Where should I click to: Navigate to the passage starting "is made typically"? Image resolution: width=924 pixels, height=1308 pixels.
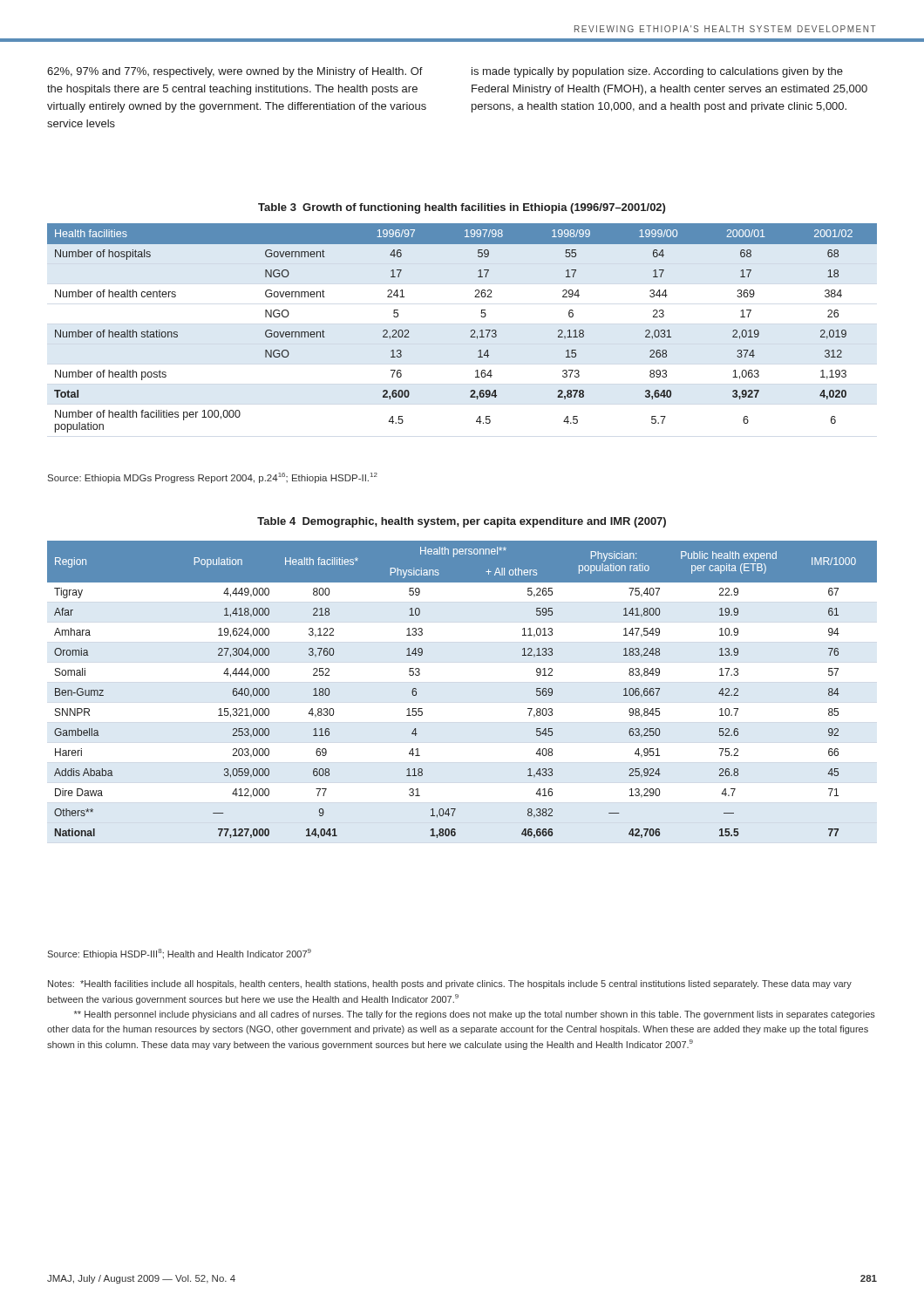click(669, 89)
